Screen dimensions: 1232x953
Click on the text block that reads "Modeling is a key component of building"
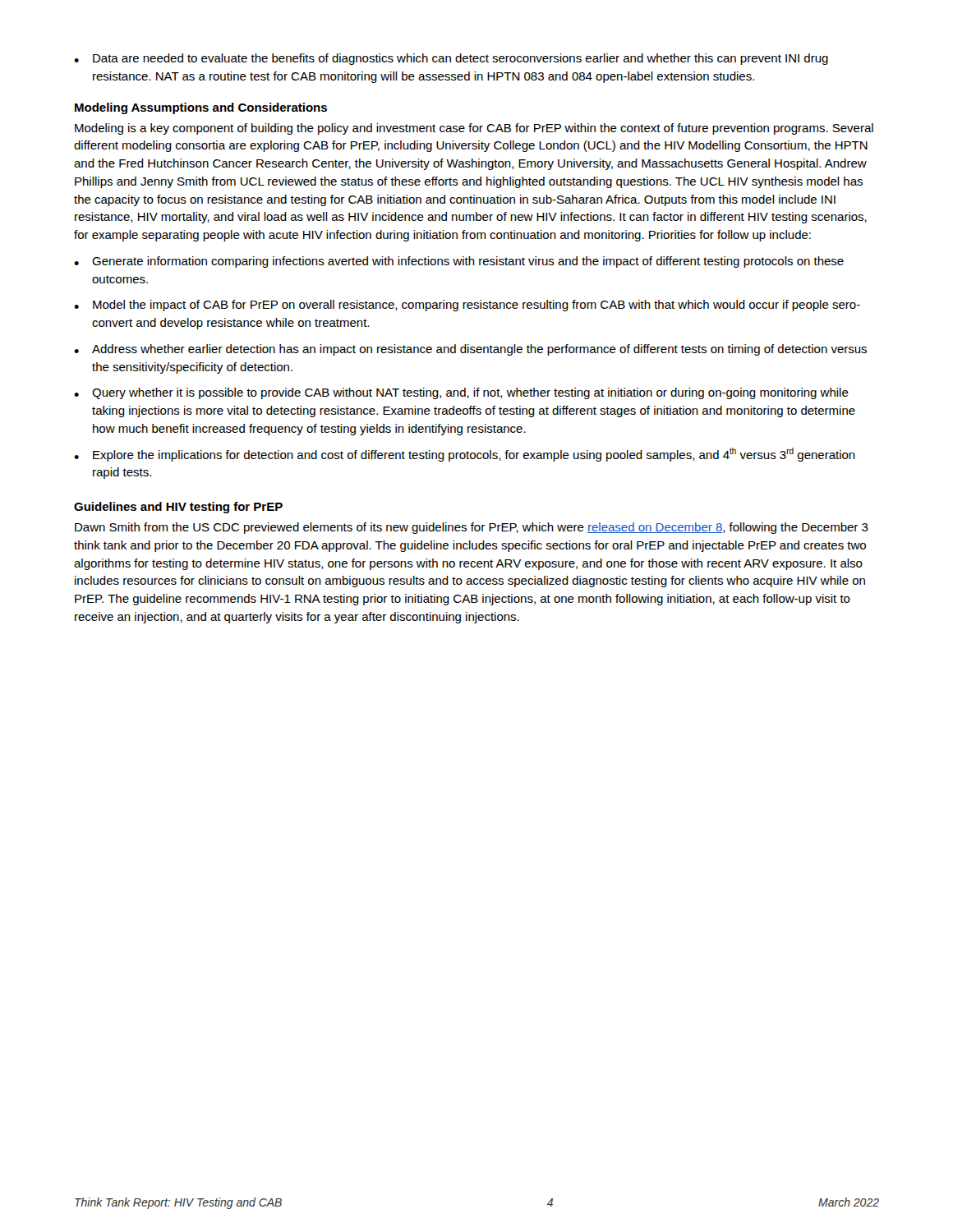pyautogui.click(x=474, y=181)
